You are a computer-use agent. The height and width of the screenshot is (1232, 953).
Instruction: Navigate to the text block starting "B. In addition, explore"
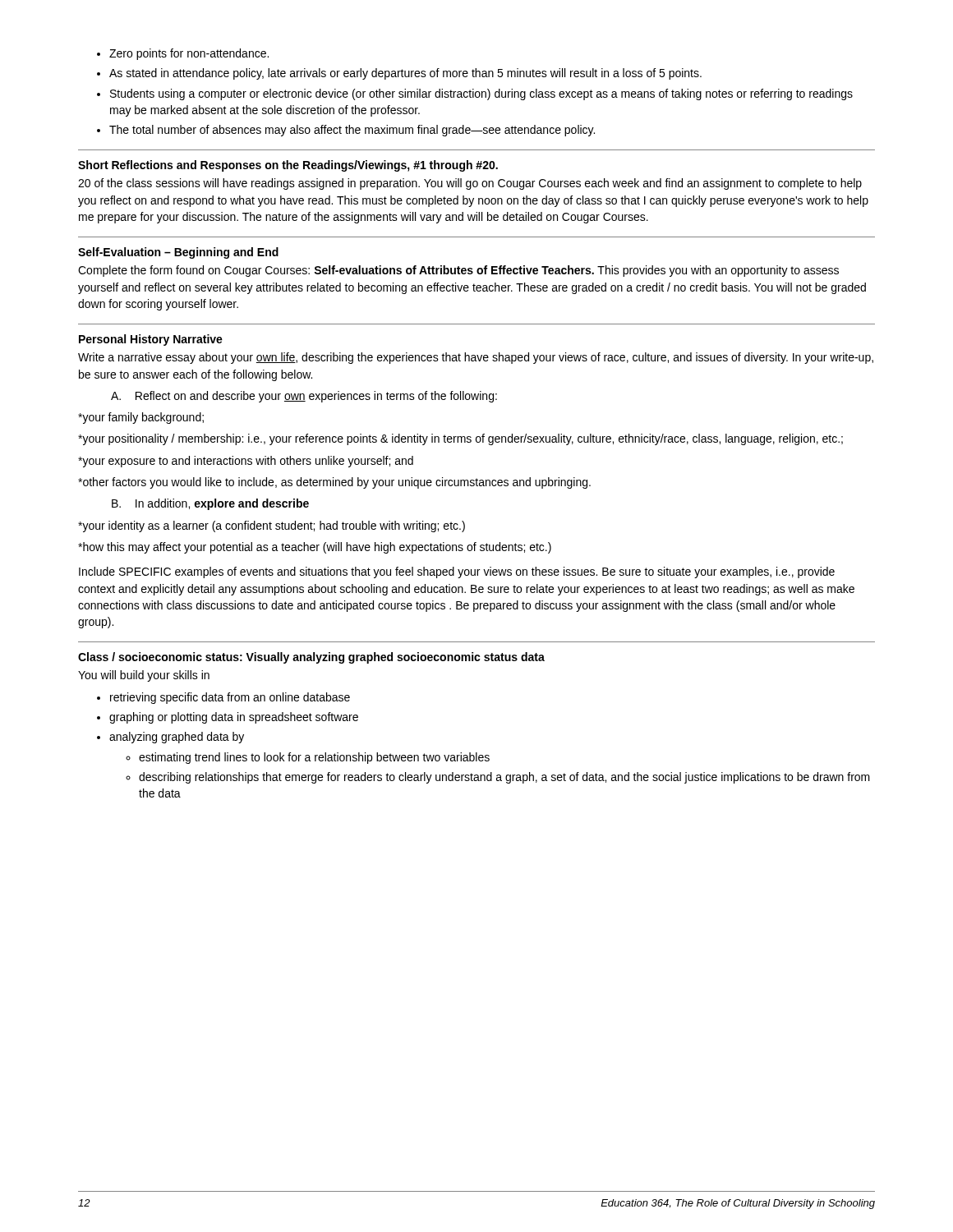point(210,504)
